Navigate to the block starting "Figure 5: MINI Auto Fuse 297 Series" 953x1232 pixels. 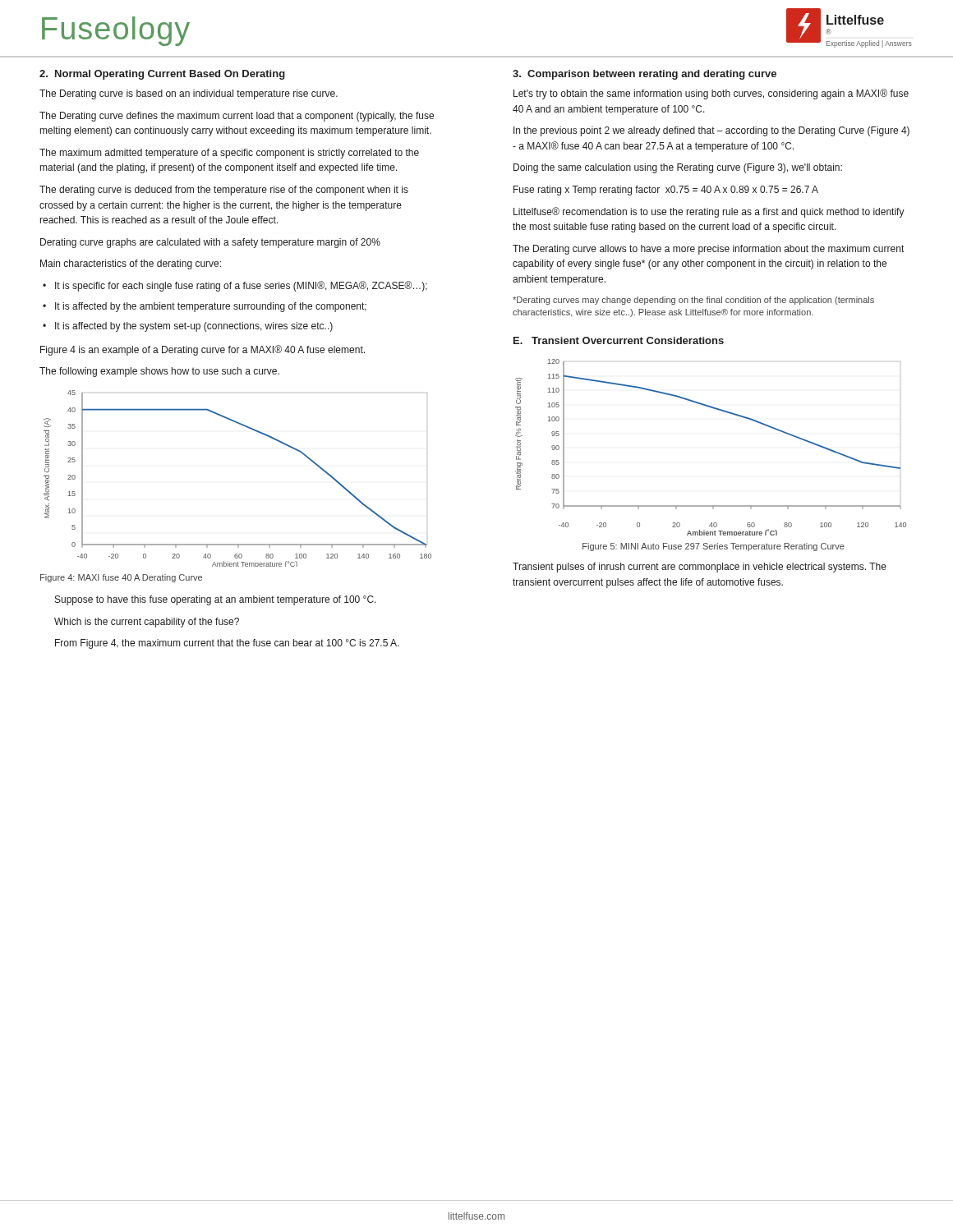click(713, 547)
